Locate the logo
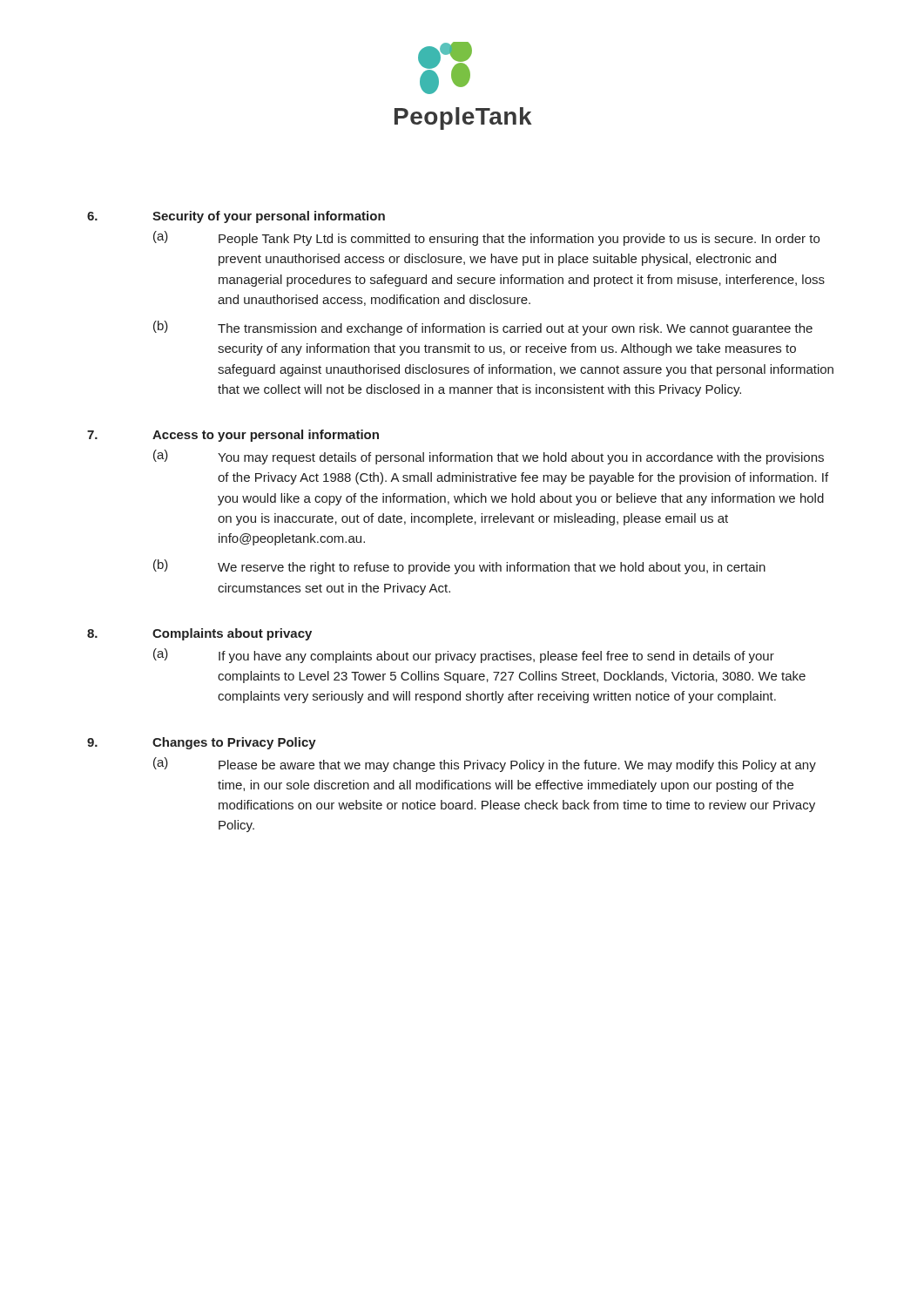 [x=462, y=92]
